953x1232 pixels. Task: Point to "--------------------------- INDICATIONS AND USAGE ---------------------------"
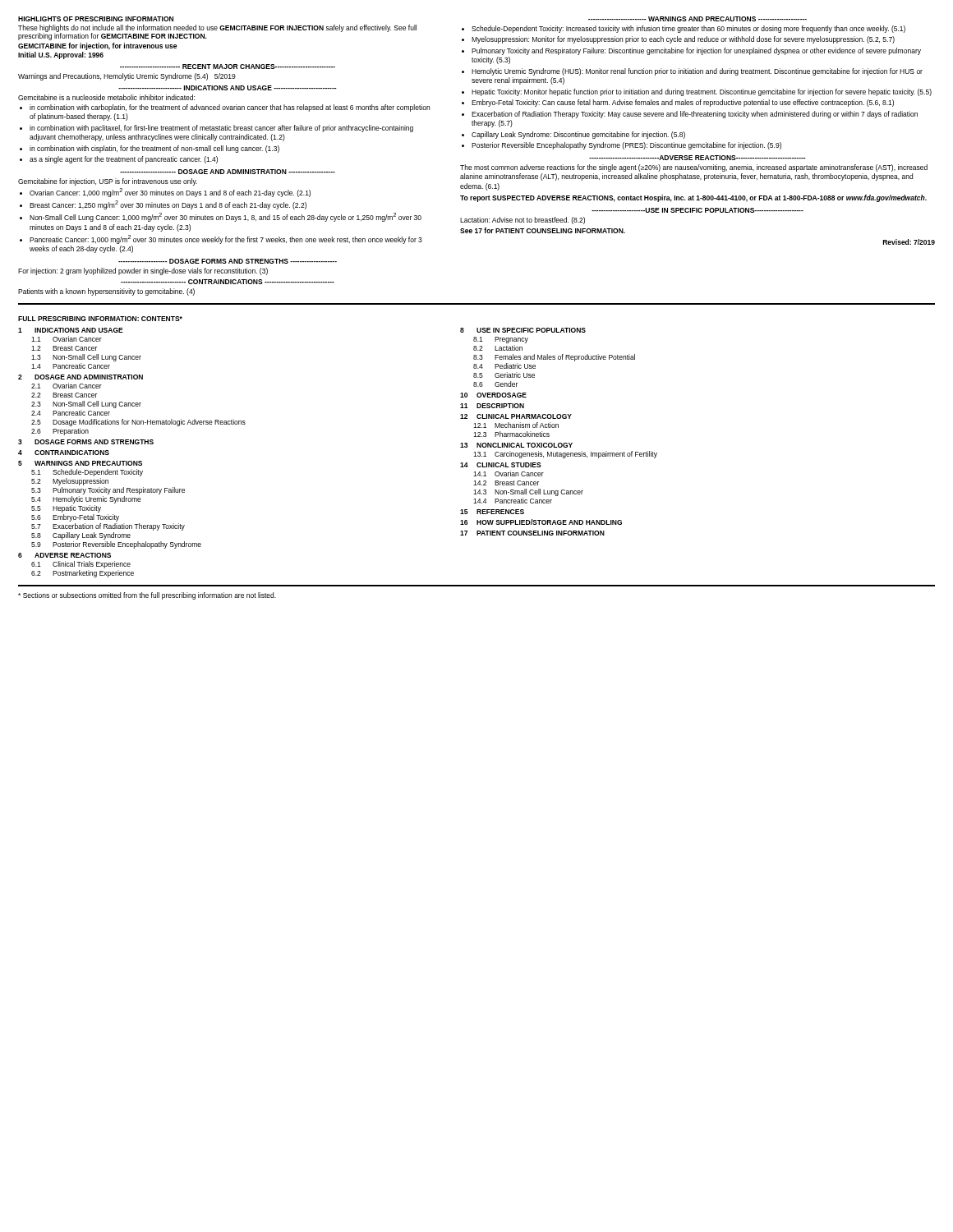228,88
